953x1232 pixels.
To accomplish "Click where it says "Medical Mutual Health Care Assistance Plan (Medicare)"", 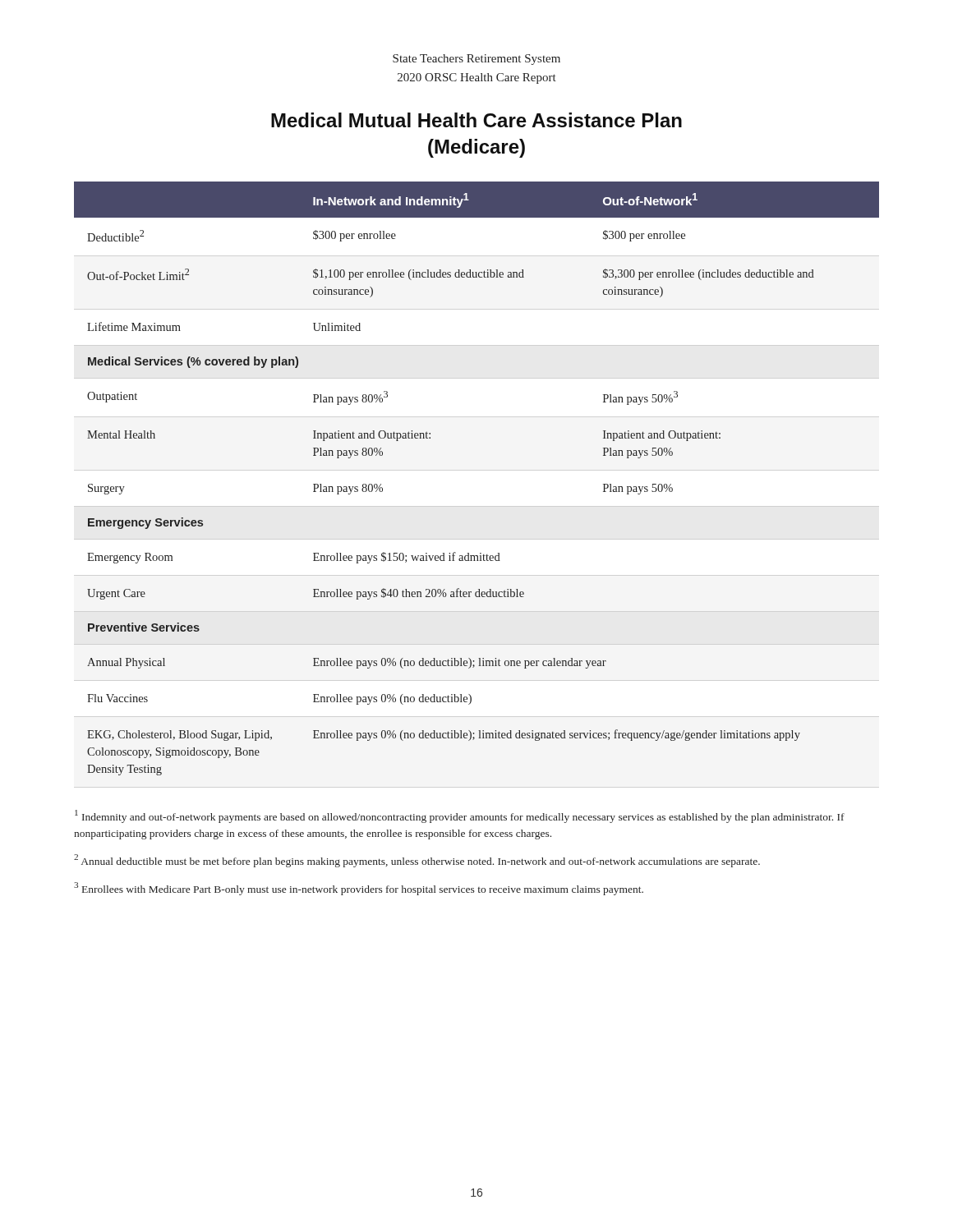I will tap(476, 134).
